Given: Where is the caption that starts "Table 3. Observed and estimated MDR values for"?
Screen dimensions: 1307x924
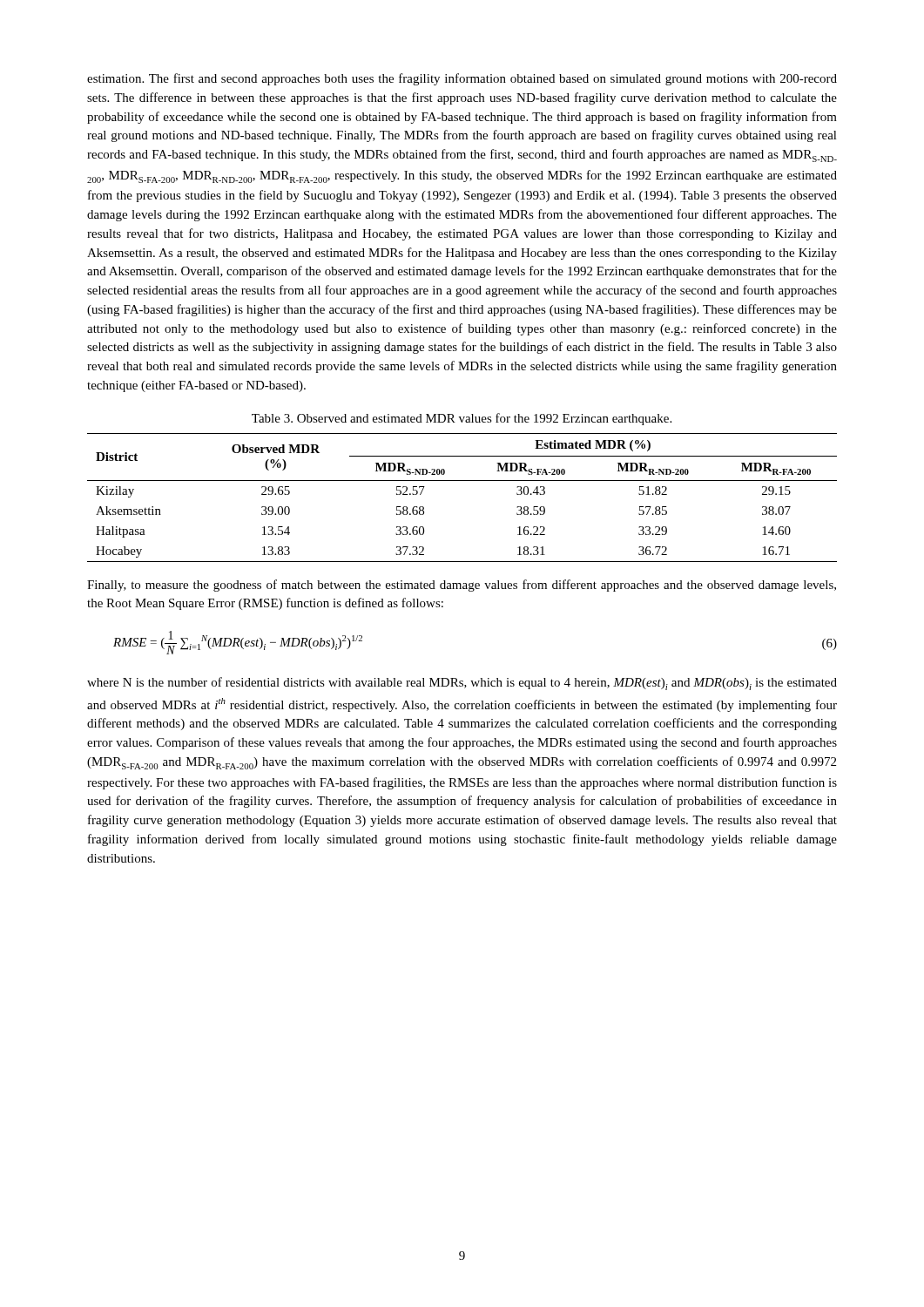Looking at the screenshot, I should pos(462,418).
